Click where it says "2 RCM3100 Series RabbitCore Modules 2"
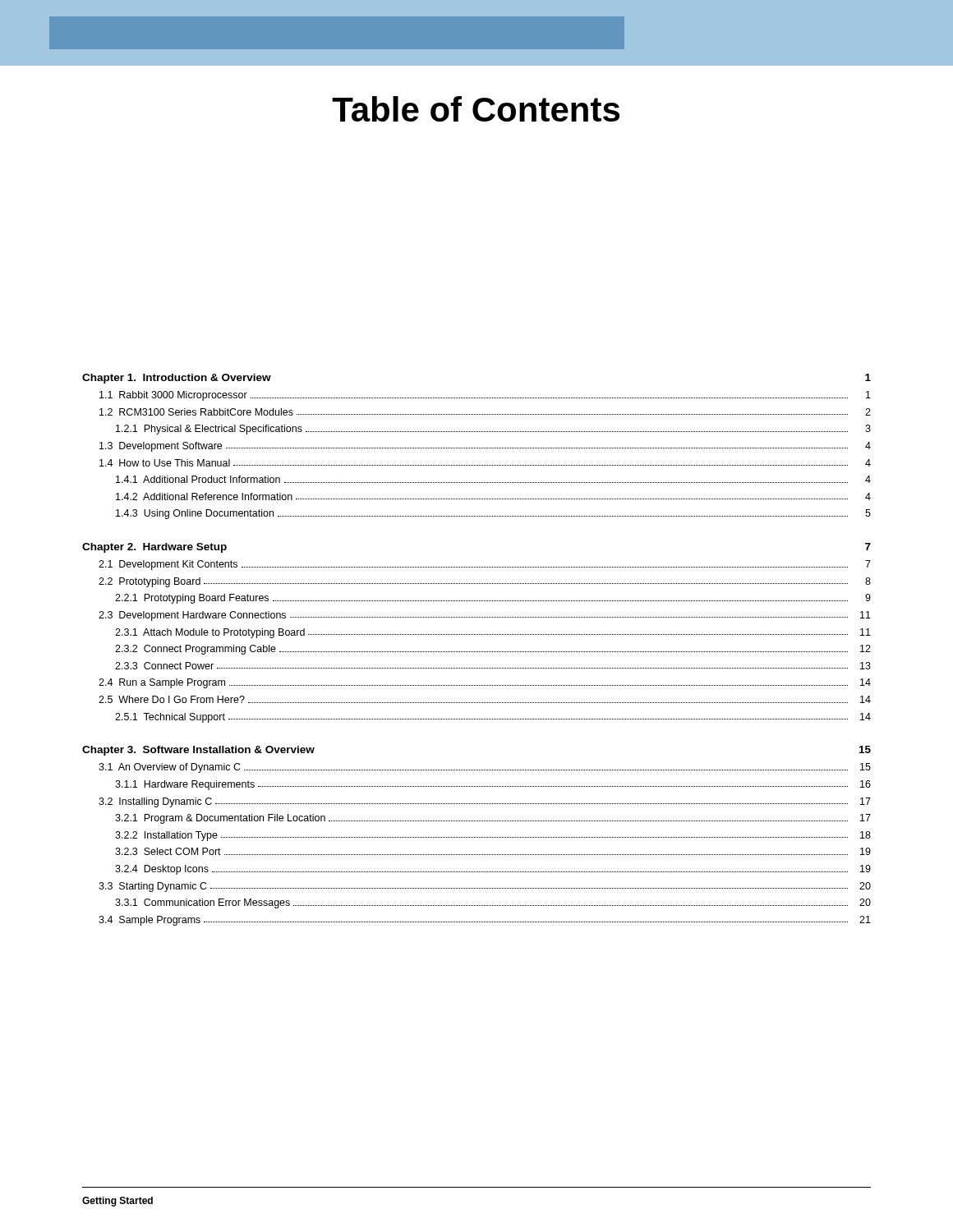Image resolution: width=953 pixels, height=1232 pixels. click(485, 412)
